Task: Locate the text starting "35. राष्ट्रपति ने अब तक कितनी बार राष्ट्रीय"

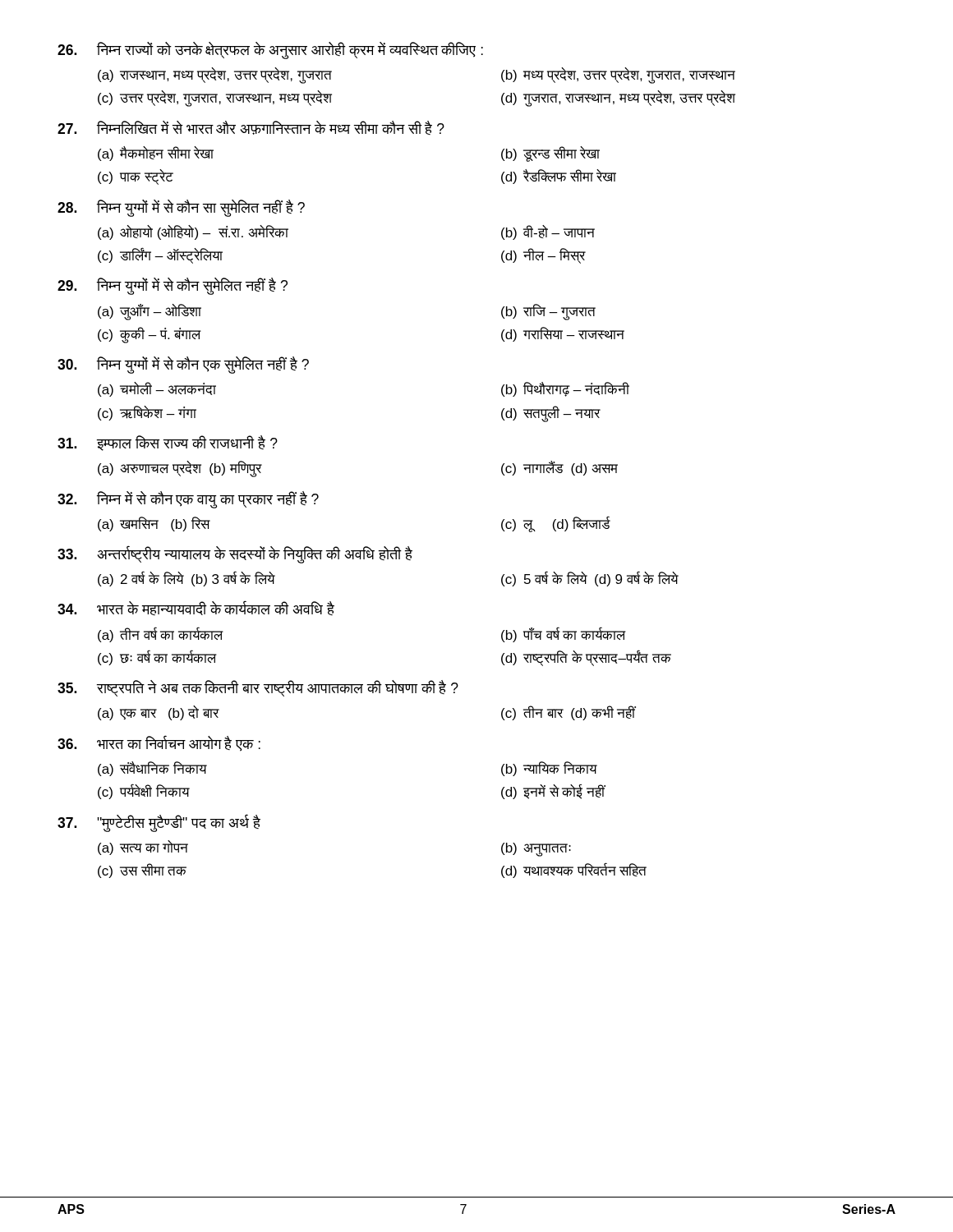Action: [x=258, y=688]
